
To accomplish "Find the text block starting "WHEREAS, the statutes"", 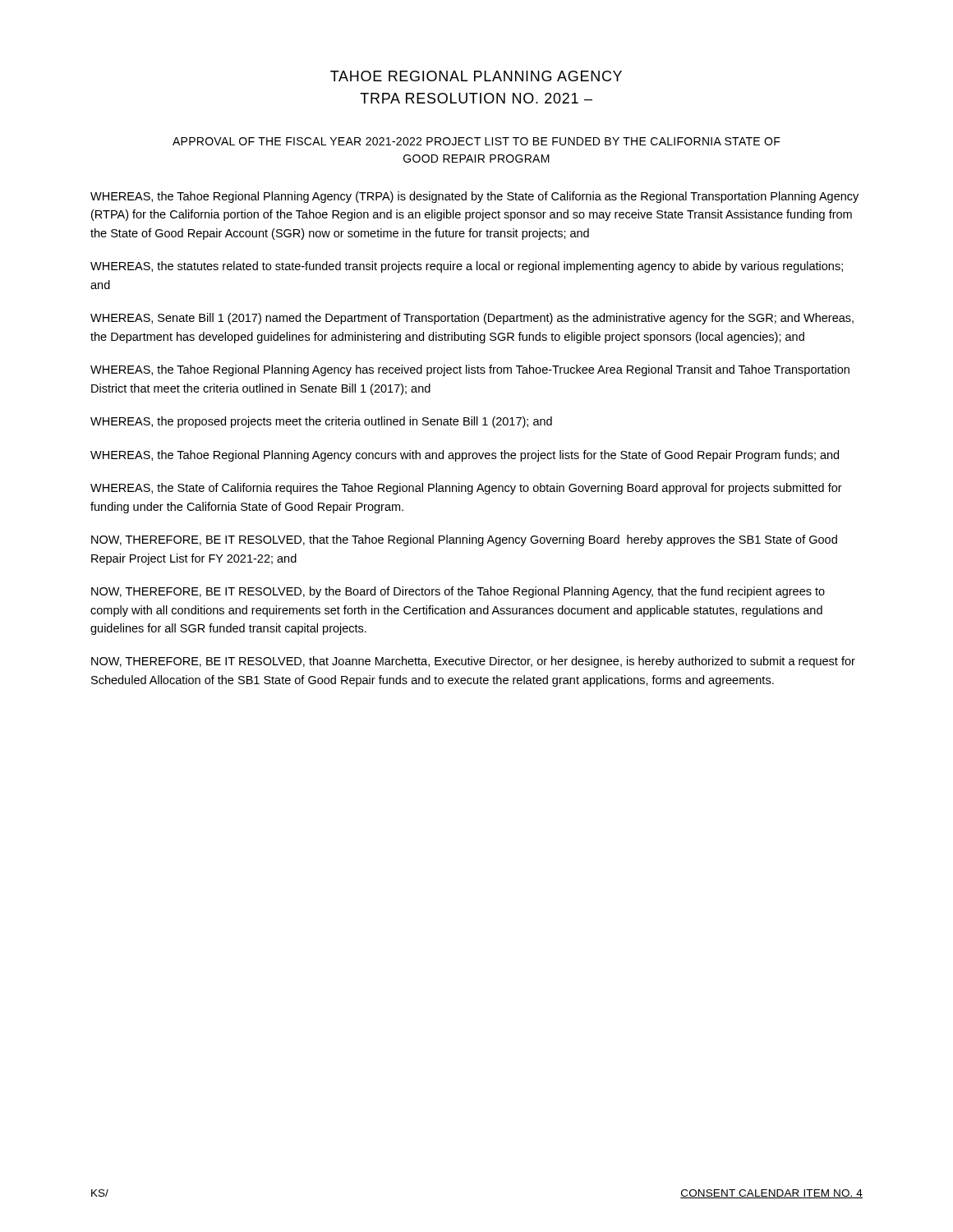I will click(467, 276).
